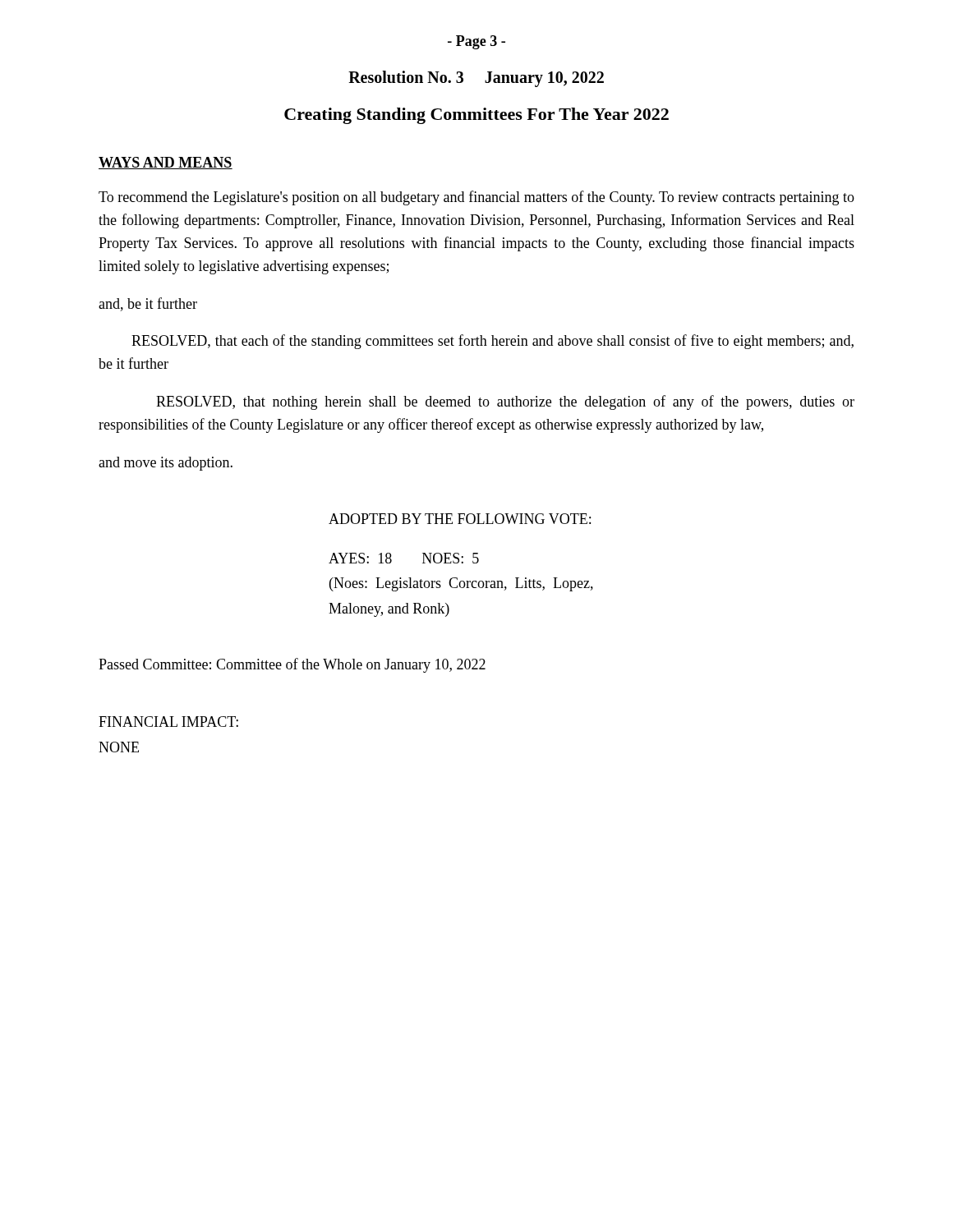Image resolution: width=953 pixels, height=1232 pixels.
Task: Select the text block that reads "RESOLVED, that each of"
Action: (476, 353)
